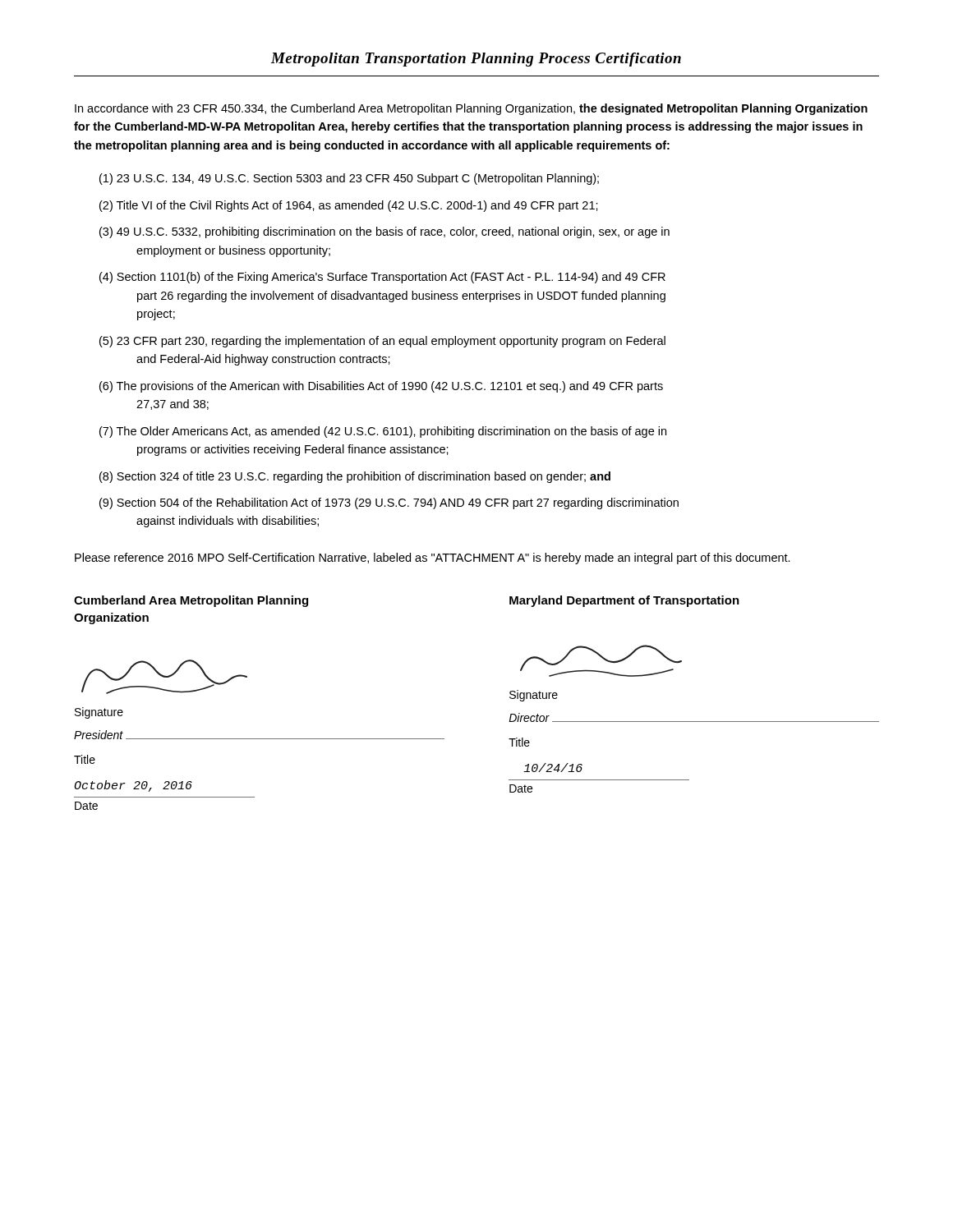Where is the passage that starts "(9) Section 504 of"?
Image resolution: width=953 pixels, height=1232 pixels.
[389, 512]
